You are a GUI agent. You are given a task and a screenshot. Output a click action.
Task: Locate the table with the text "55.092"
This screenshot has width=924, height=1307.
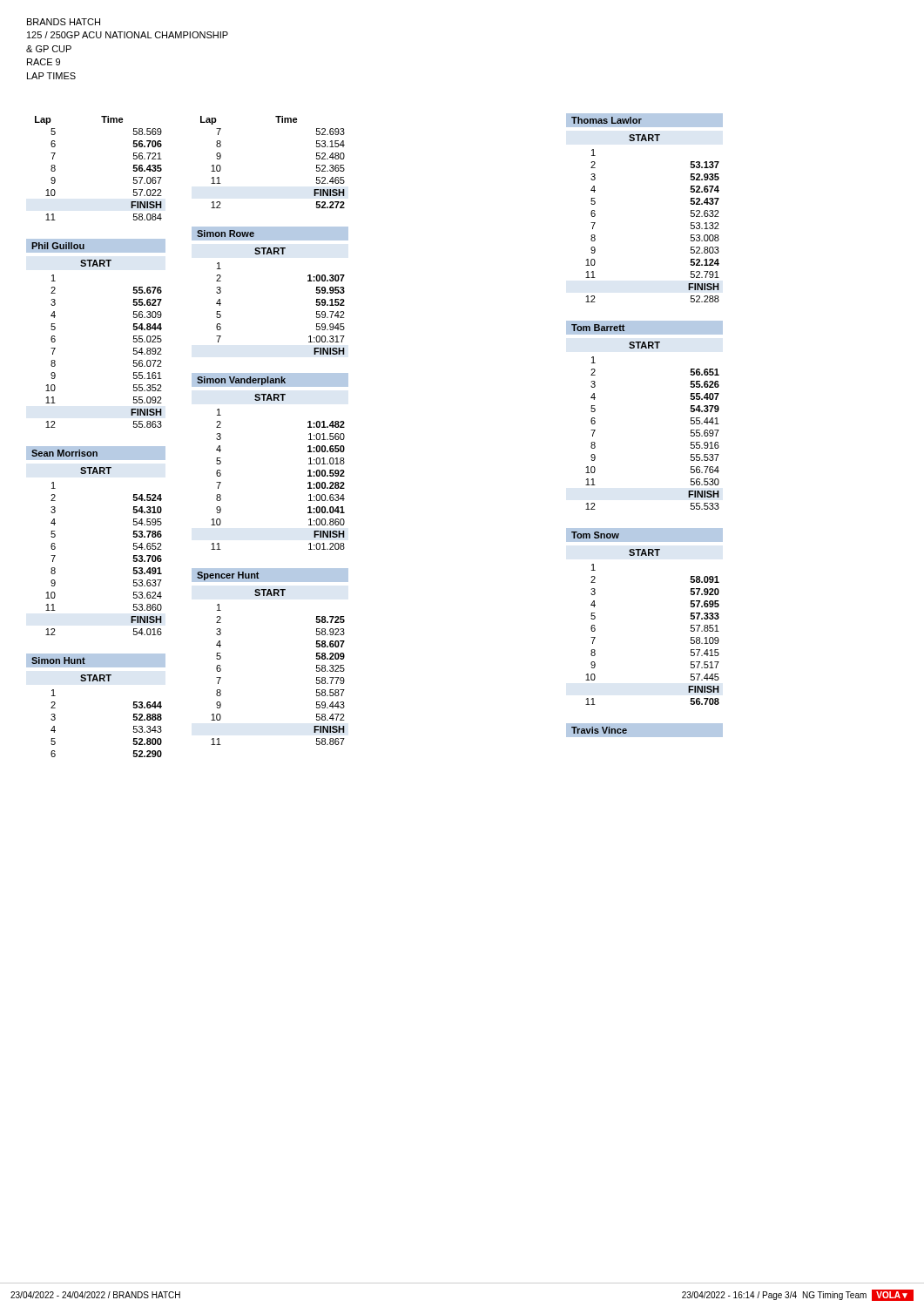96,335
